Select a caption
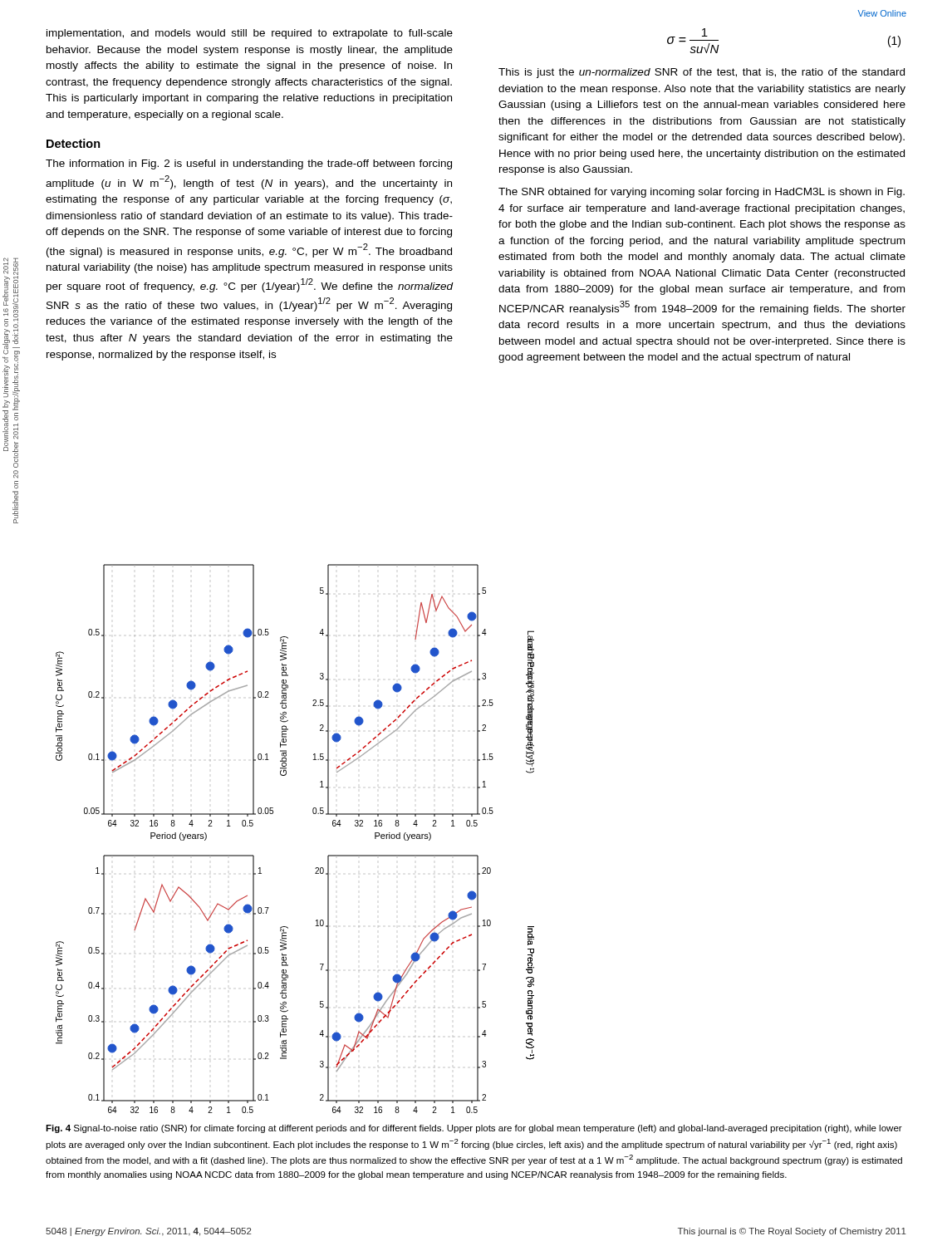This screenshot has width=952, height=1246. coord(474,1151)
